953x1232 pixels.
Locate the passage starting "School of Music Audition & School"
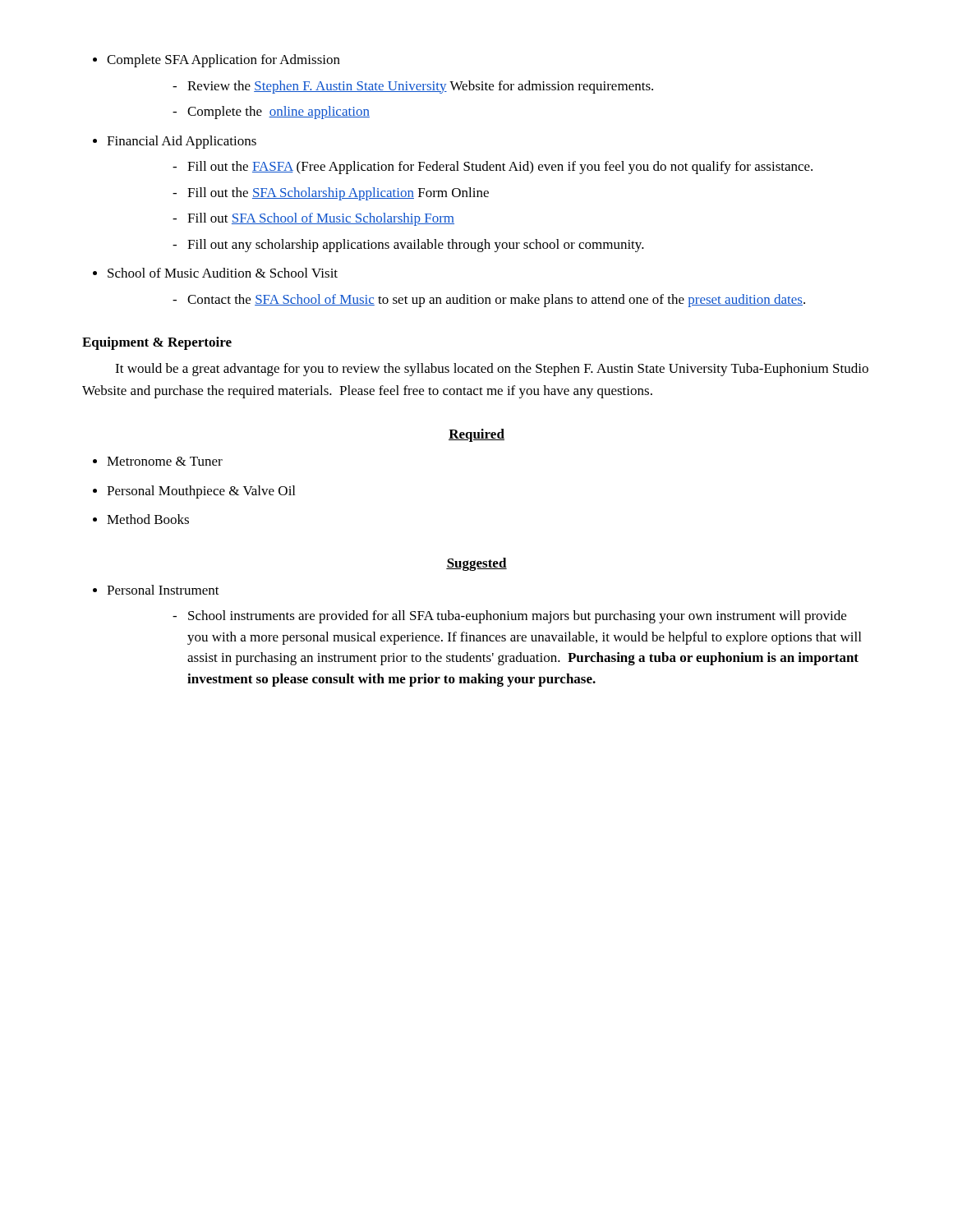476,286
